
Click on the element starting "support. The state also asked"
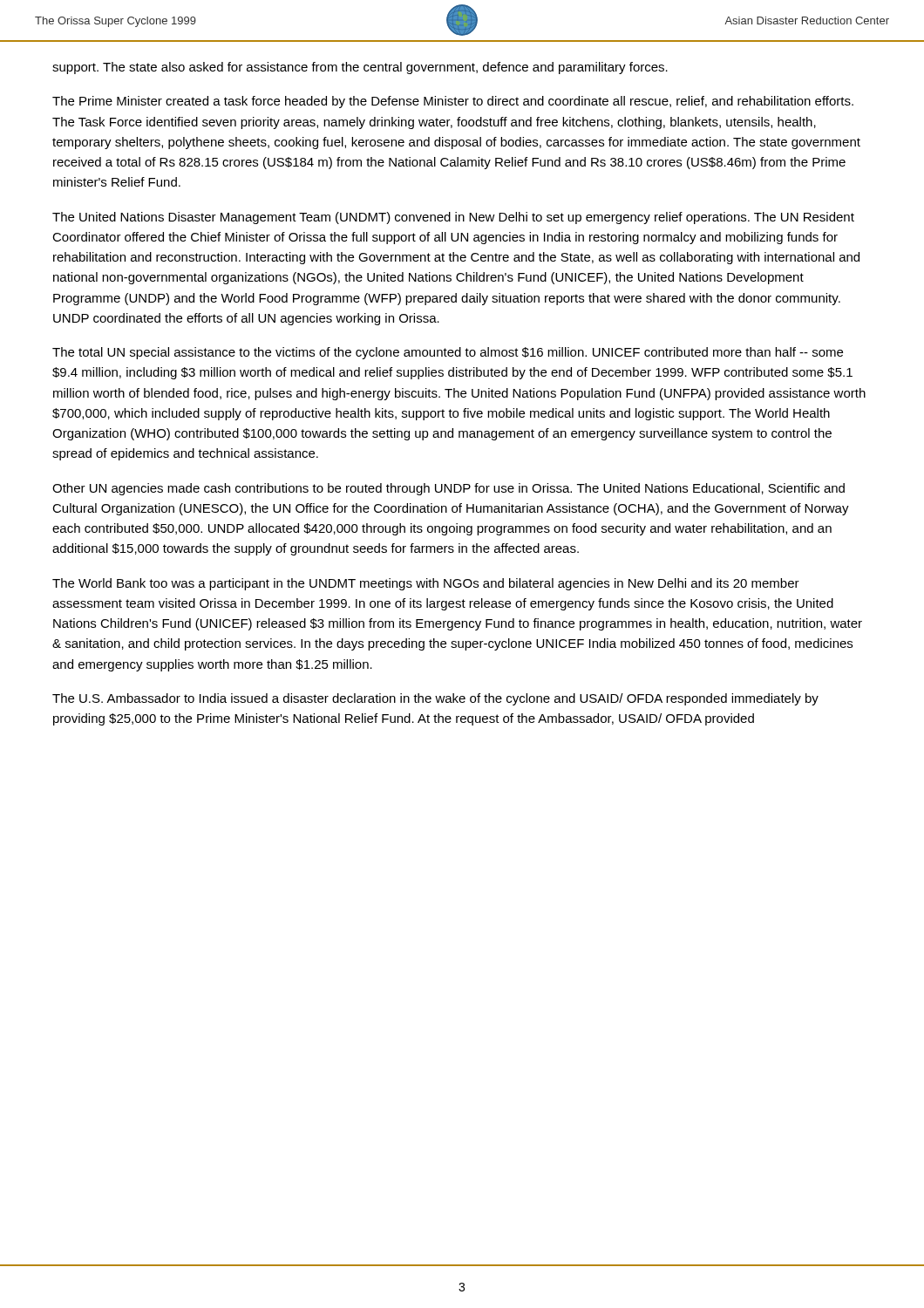pos(360,67)
